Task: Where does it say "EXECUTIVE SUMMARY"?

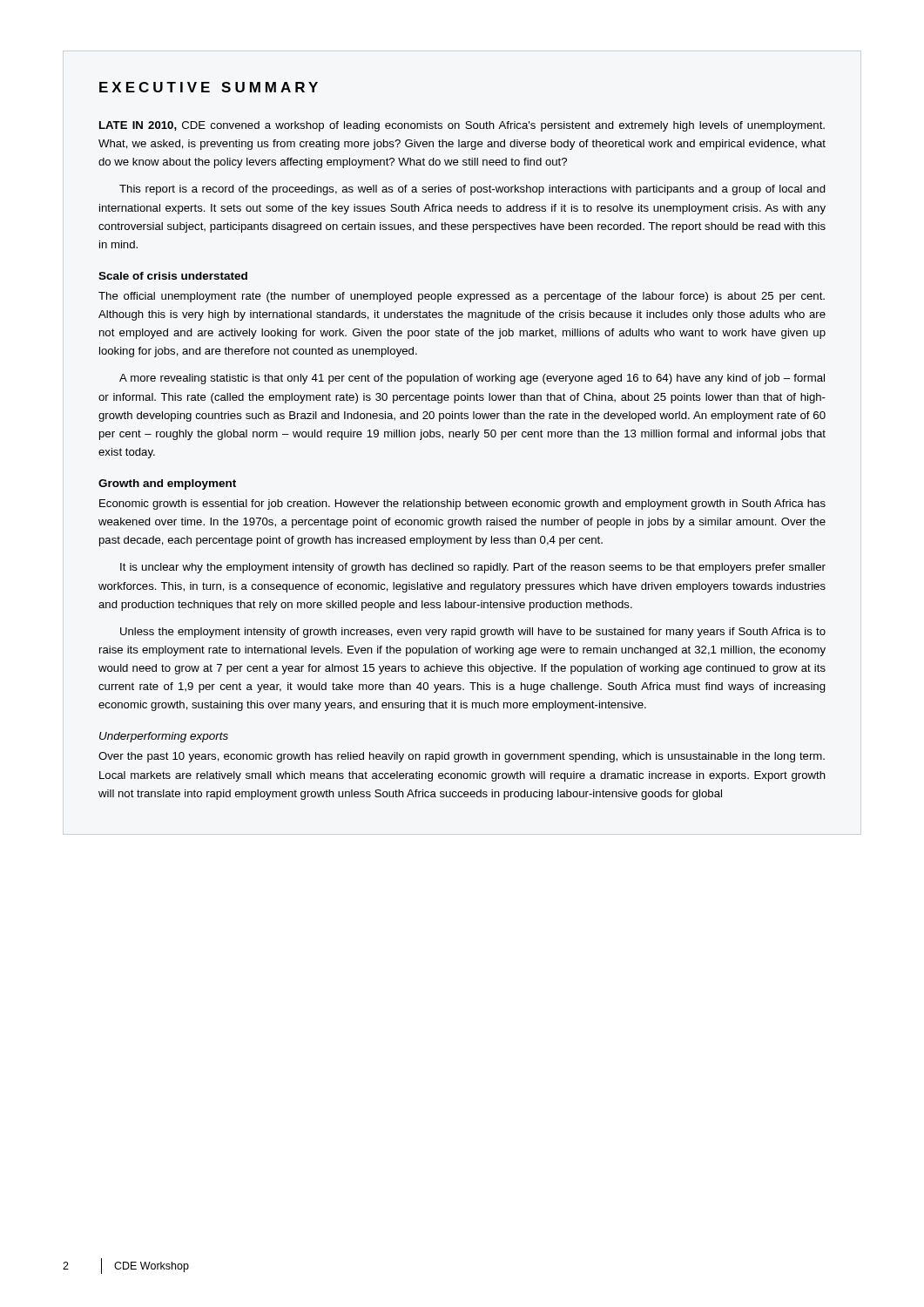Action: 210,88
